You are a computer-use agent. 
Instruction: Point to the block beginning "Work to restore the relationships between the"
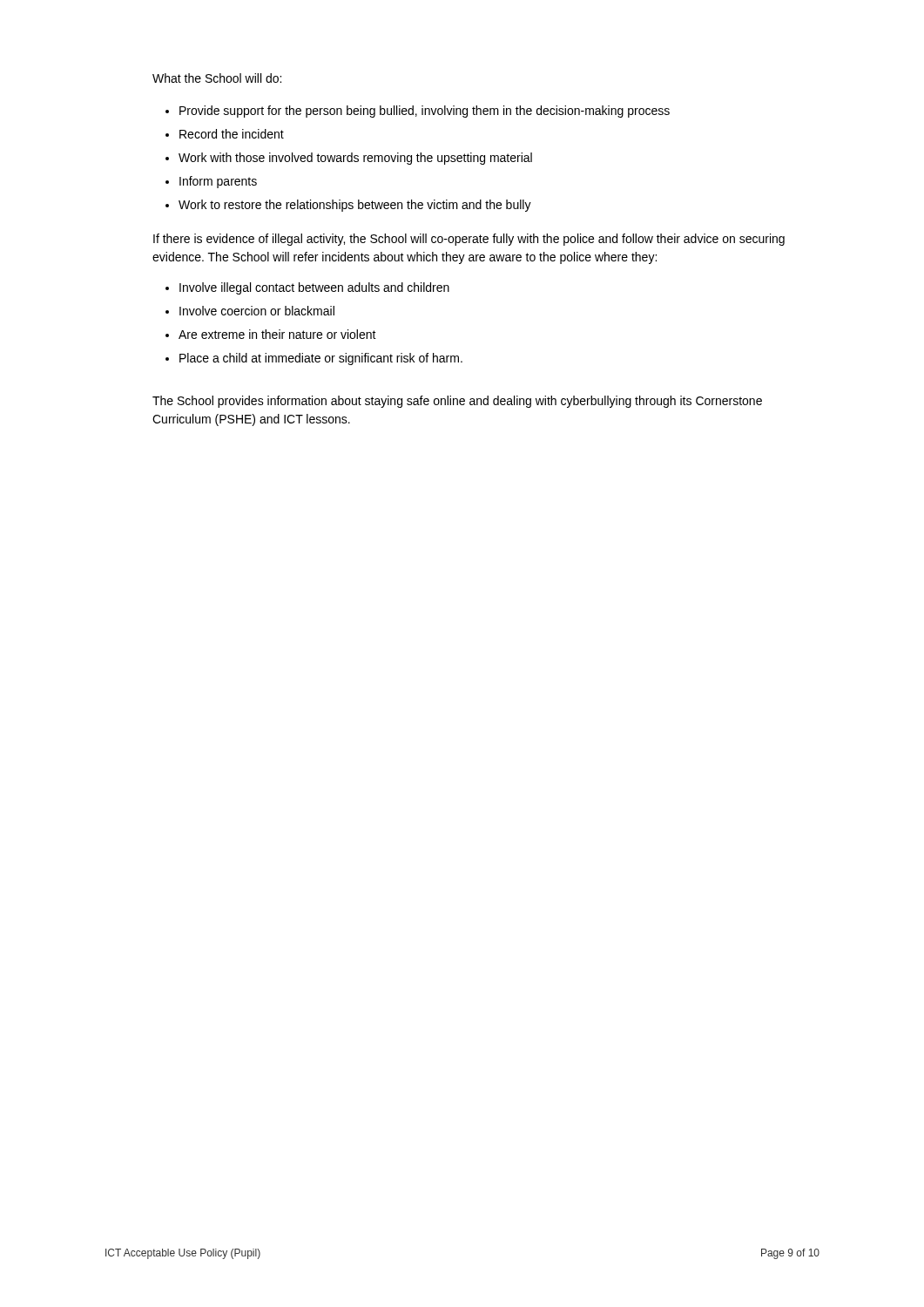tap(355, 205)
